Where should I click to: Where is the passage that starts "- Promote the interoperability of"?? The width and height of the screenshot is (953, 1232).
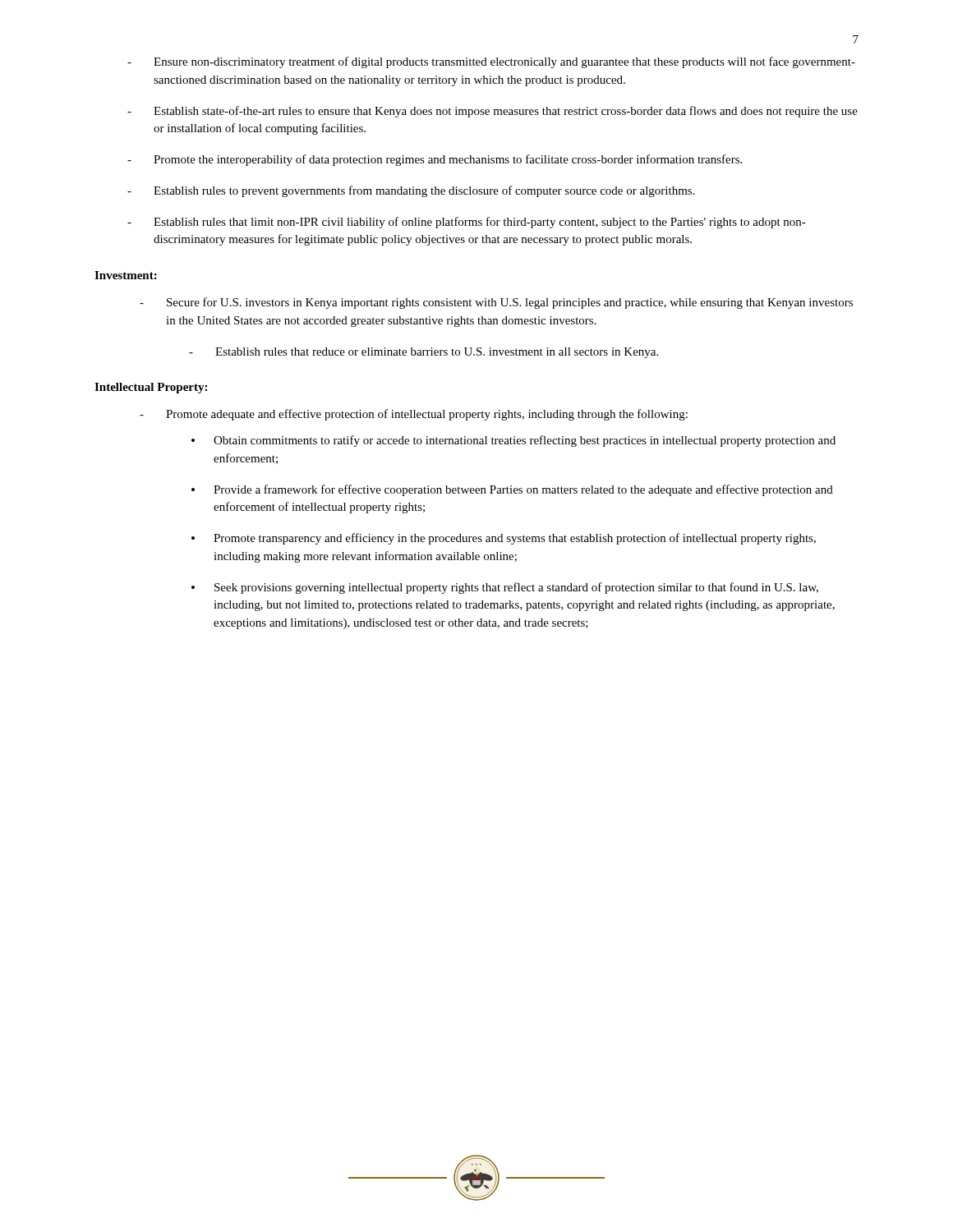coord(435,160)
